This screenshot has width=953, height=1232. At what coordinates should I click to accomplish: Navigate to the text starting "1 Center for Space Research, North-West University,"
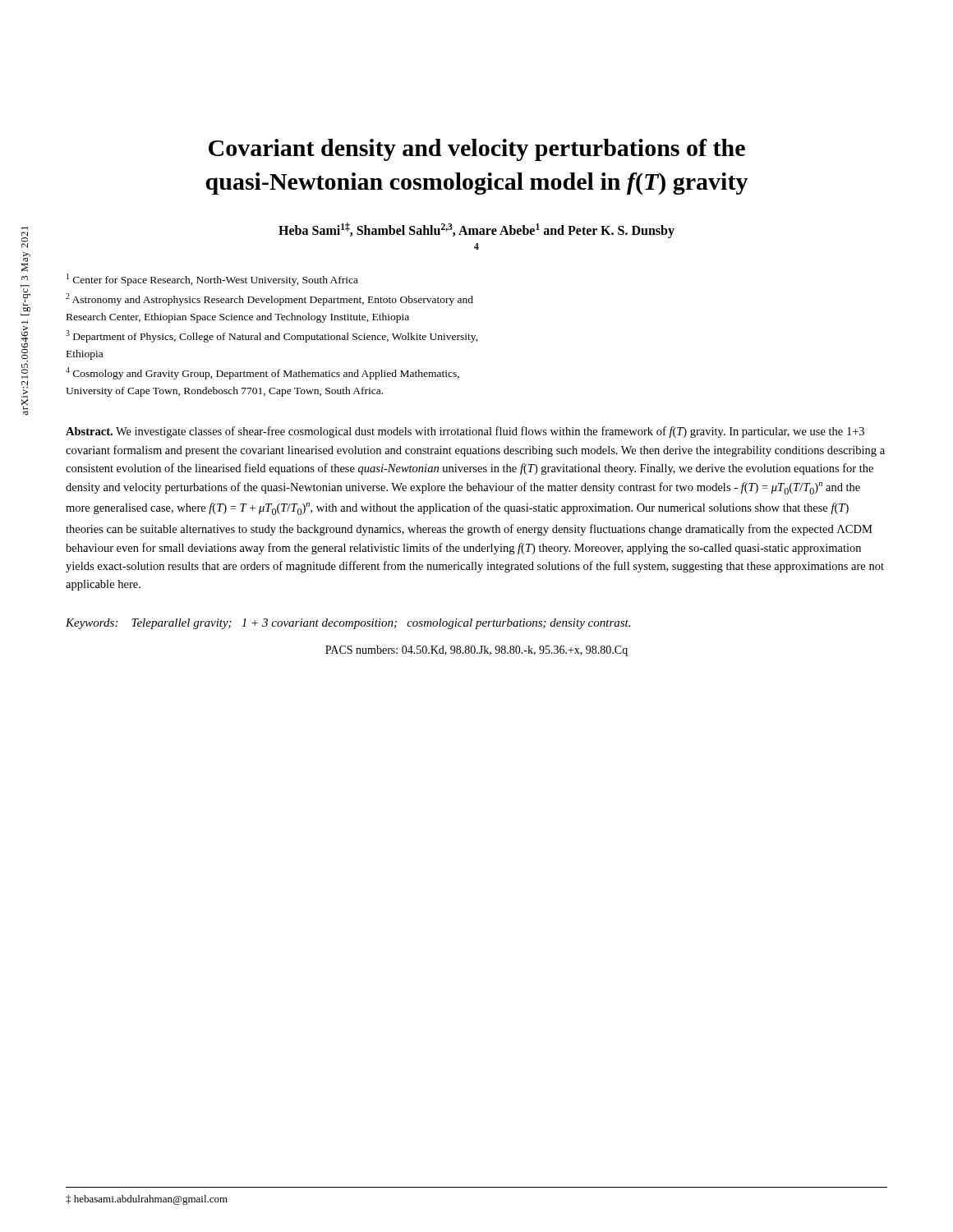[x=476, y=336]
